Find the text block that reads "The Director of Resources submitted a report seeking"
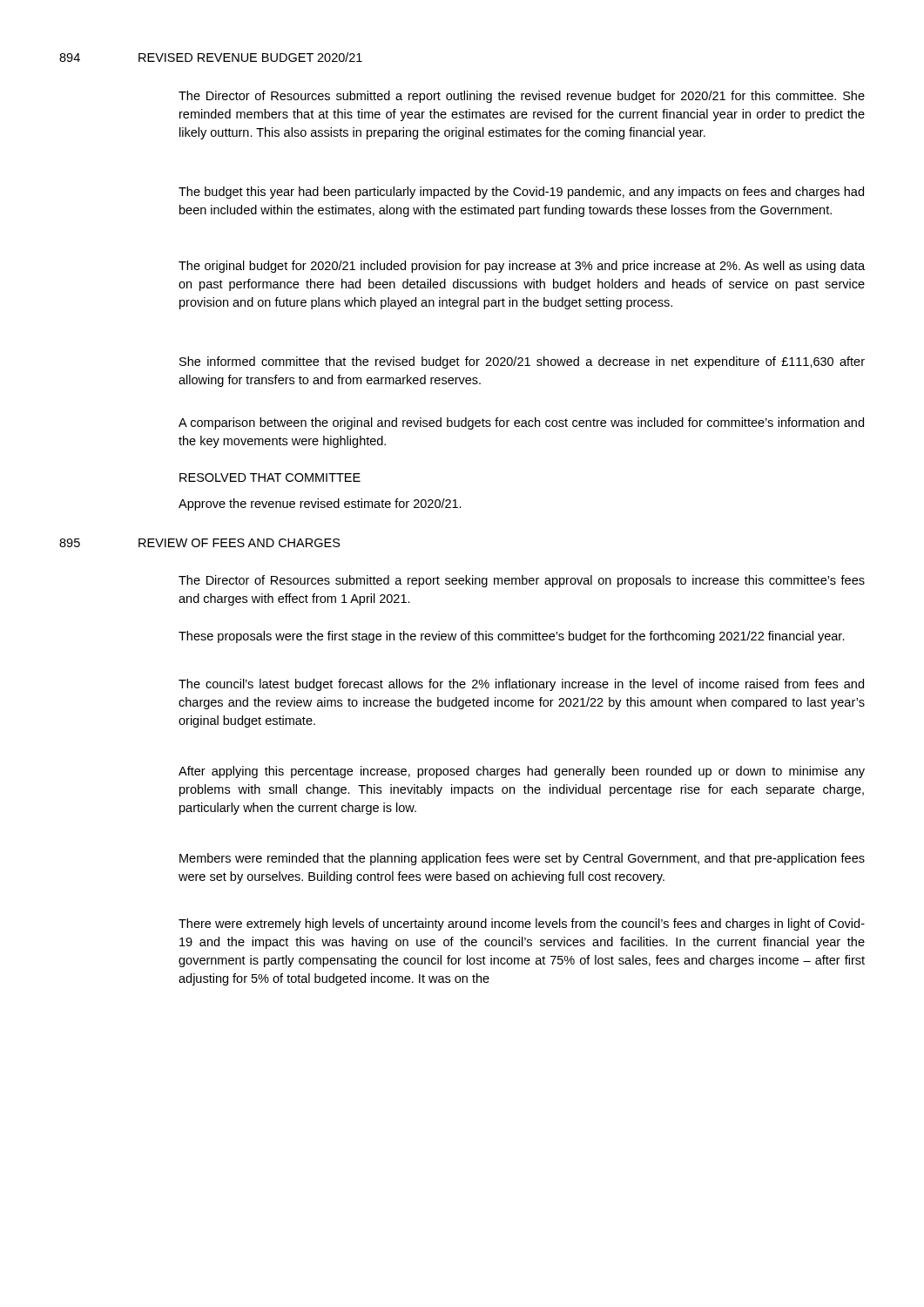 pos(522,589)
